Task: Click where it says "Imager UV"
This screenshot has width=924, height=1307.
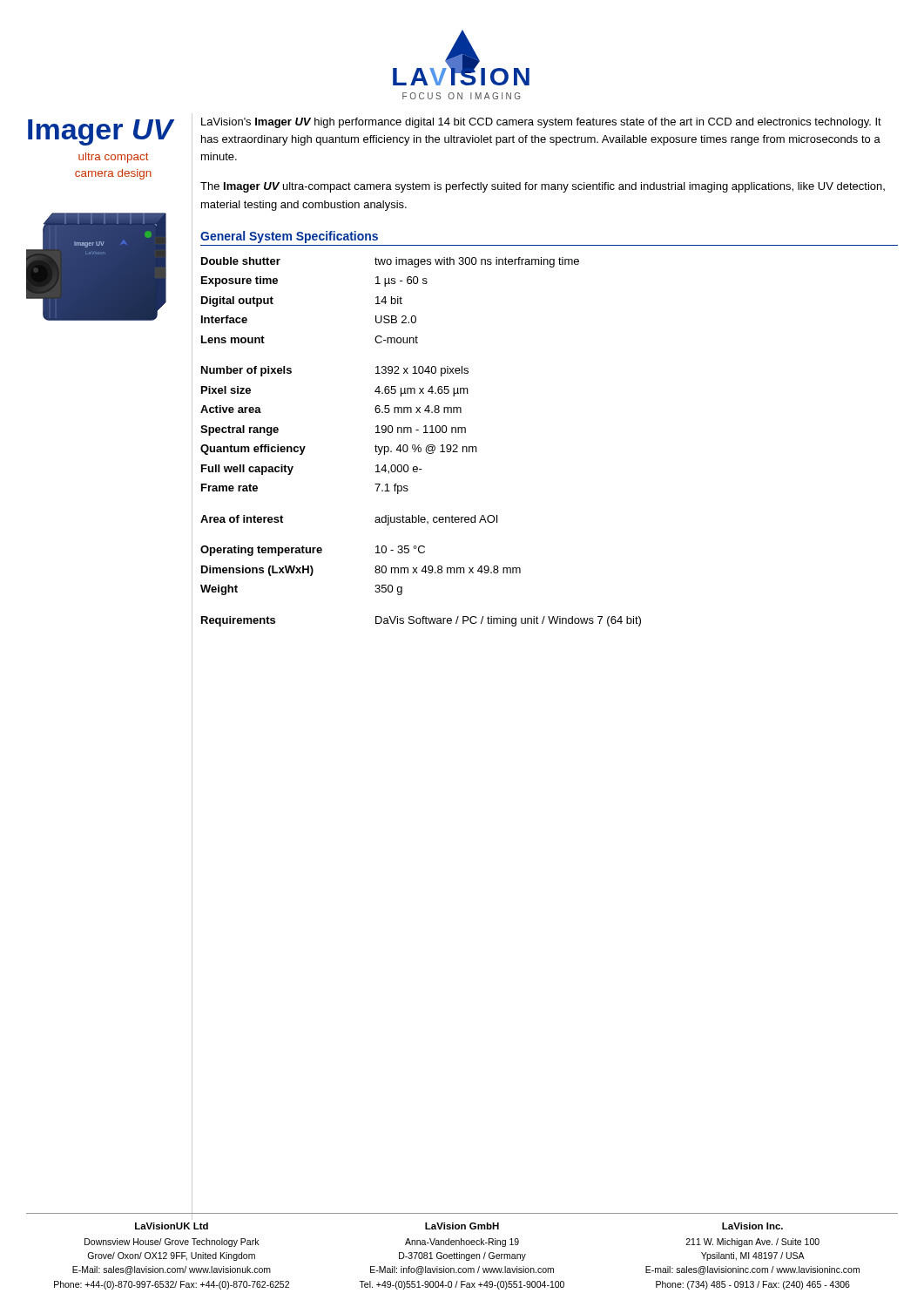Action: pyautogui.click(x=99, y=129)
